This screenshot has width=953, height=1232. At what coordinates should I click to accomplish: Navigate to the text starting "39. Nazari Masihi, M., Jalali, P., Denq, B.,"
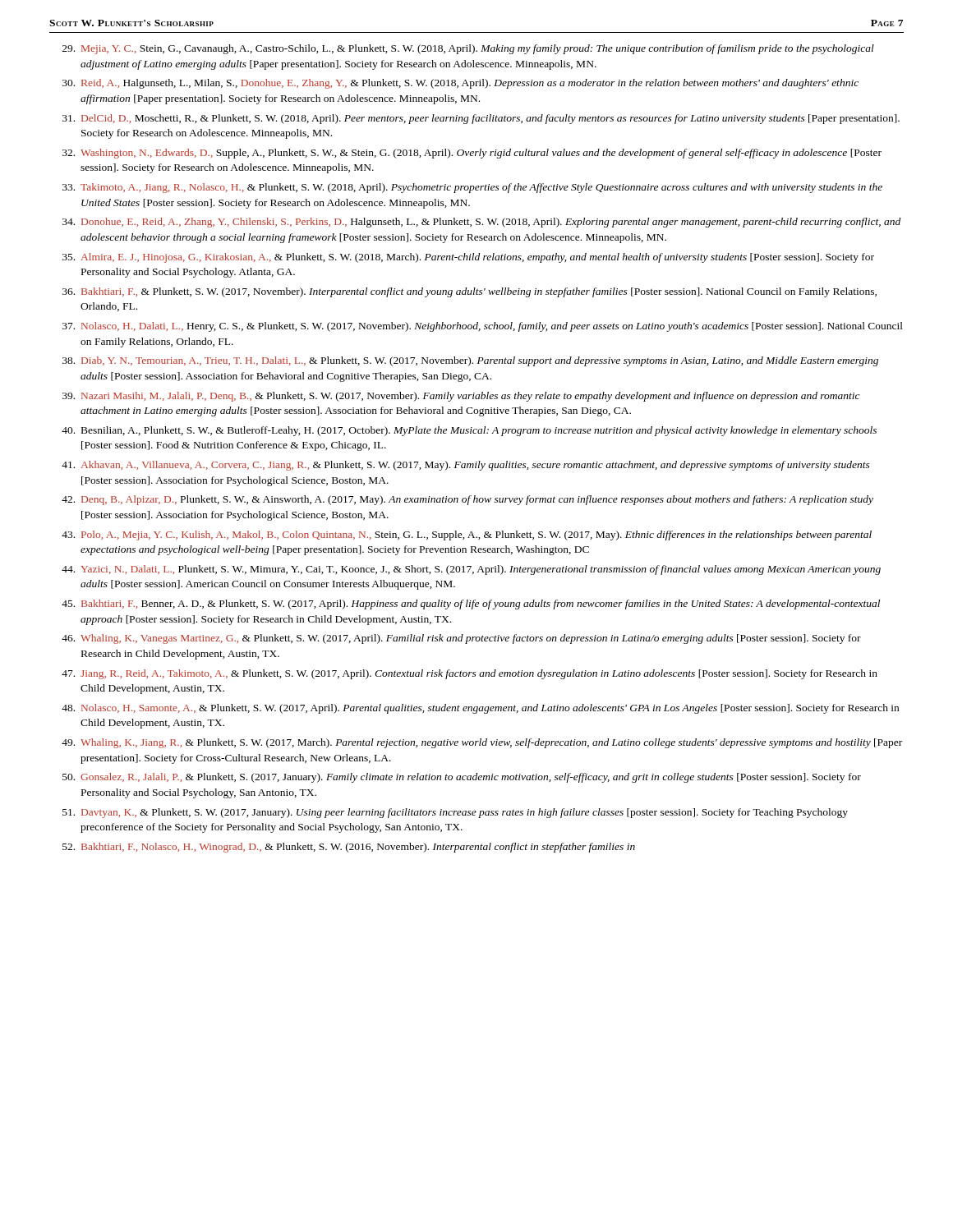coord(476,403)
